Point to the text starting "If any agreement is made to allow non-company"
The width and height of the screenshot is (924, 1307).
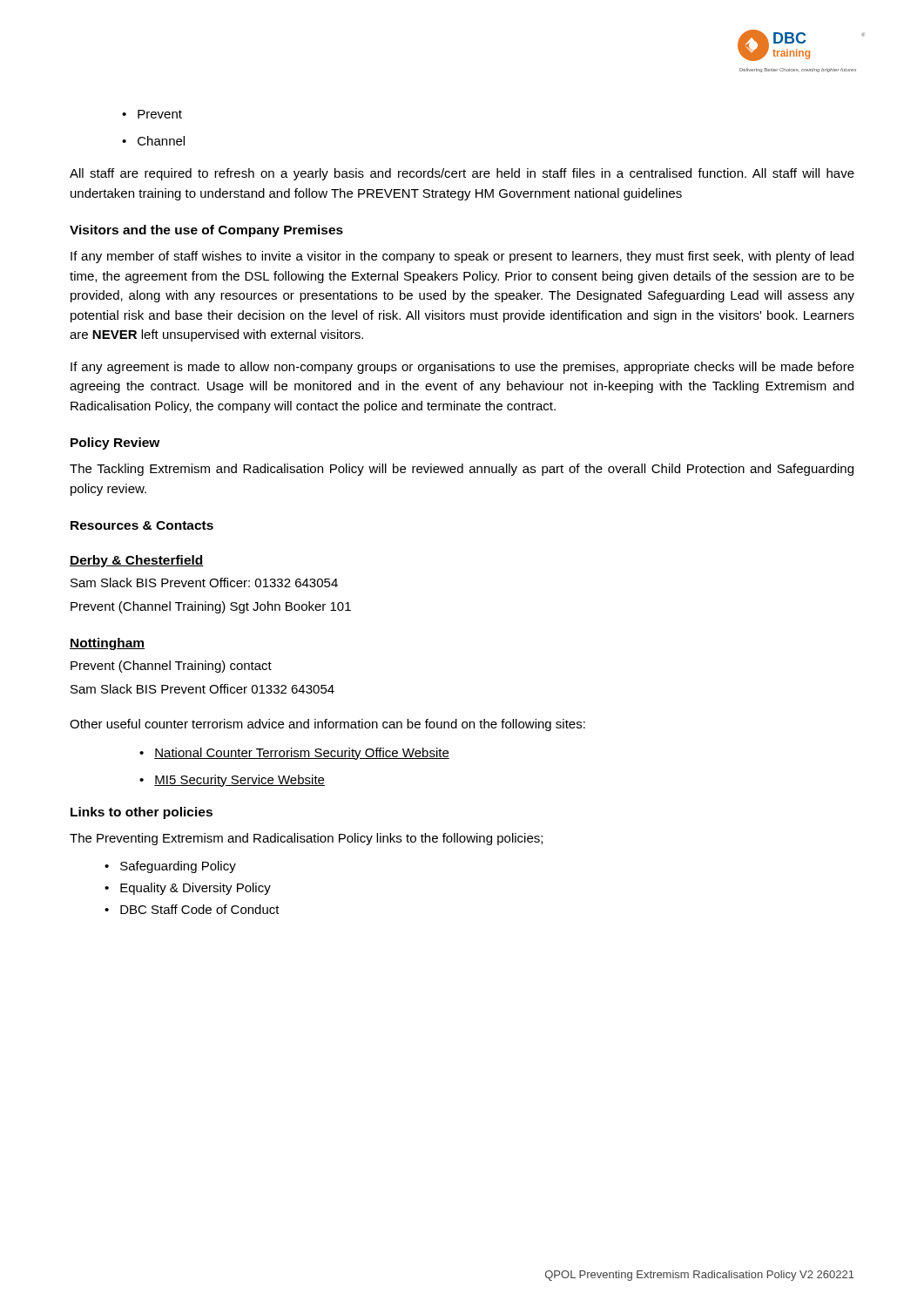pos(462,386)
